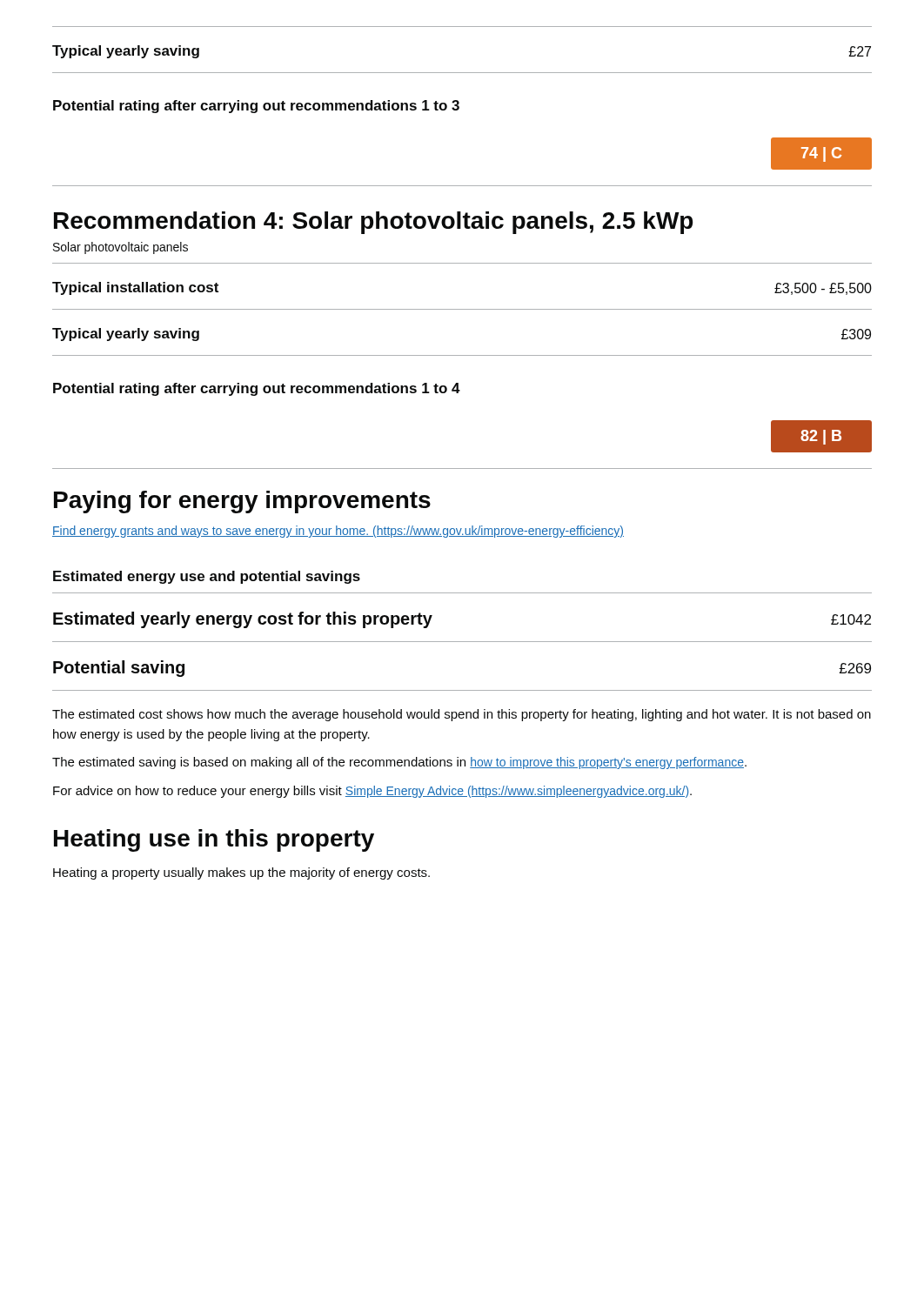The height and width of the screenshot is (1305, 924).
Task: Where does it say "£3,500 - £5,500"?
Action: (823, 288)
